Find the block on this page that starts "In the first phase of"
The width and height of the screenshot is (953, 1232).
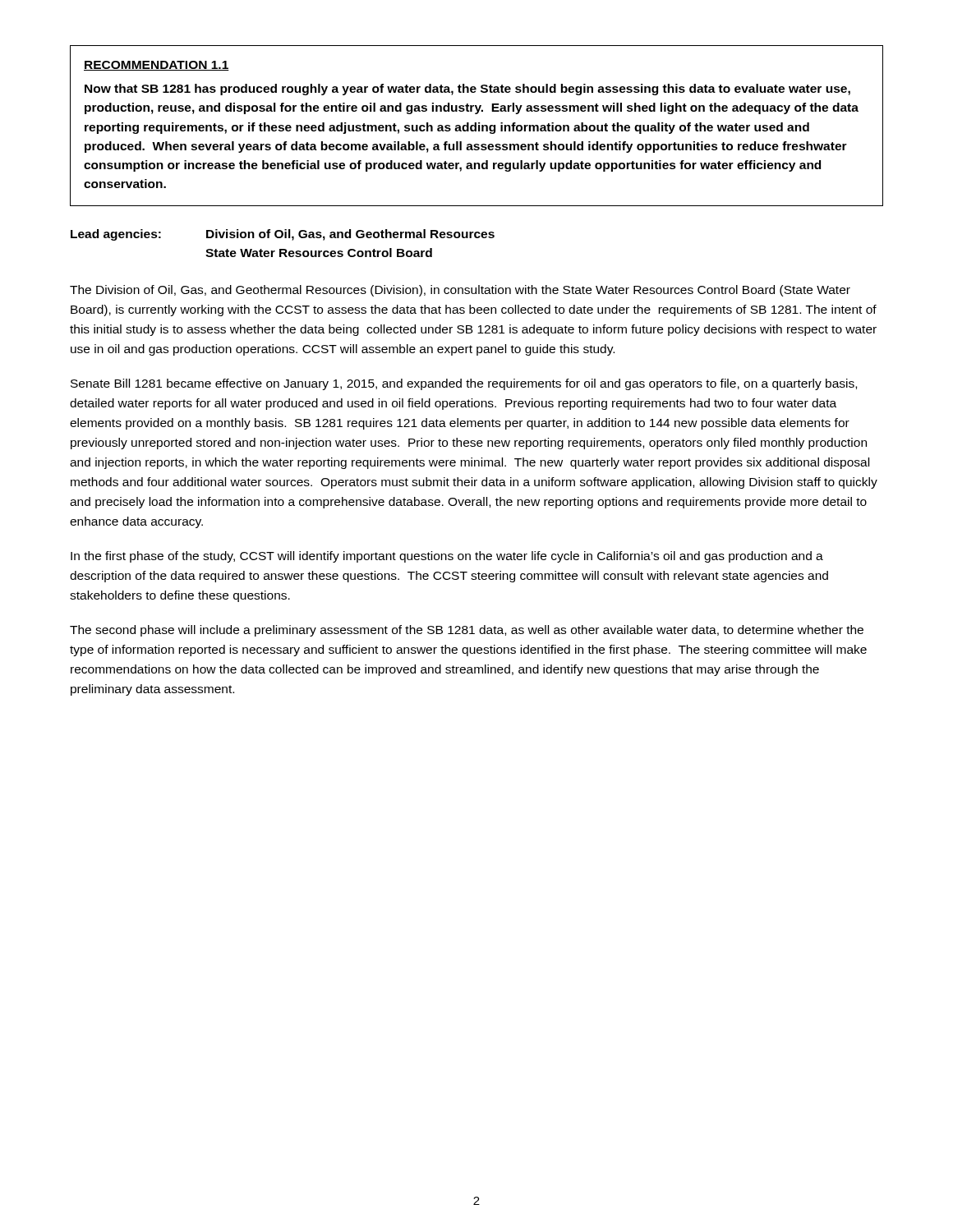coord(449,576)
